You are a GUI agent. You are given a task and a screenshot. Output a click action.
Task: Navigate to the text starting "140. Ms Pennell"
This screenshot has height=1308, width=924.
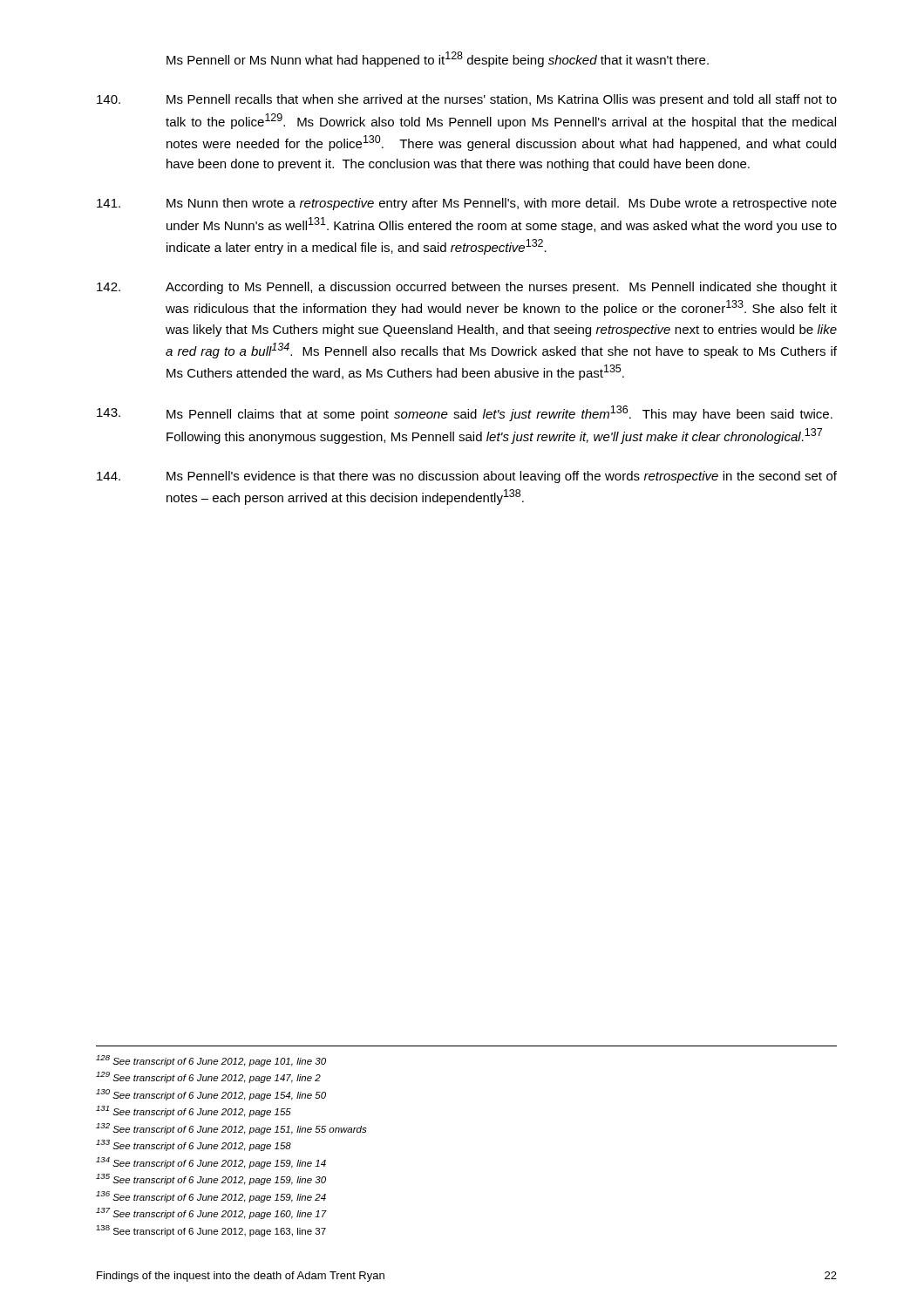coord(466,131)
